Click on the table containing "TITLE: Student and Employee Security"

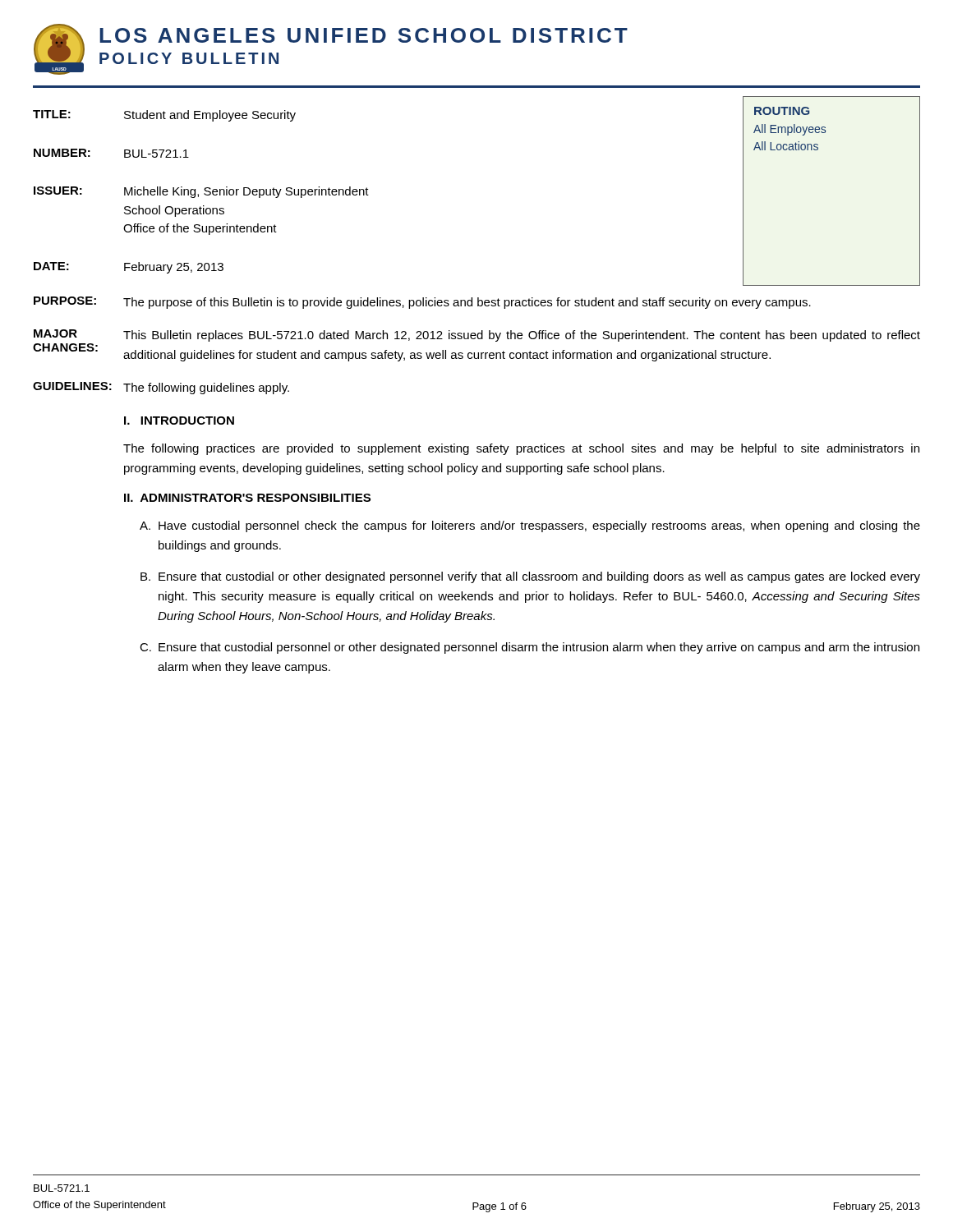click(x=476, y=187)
